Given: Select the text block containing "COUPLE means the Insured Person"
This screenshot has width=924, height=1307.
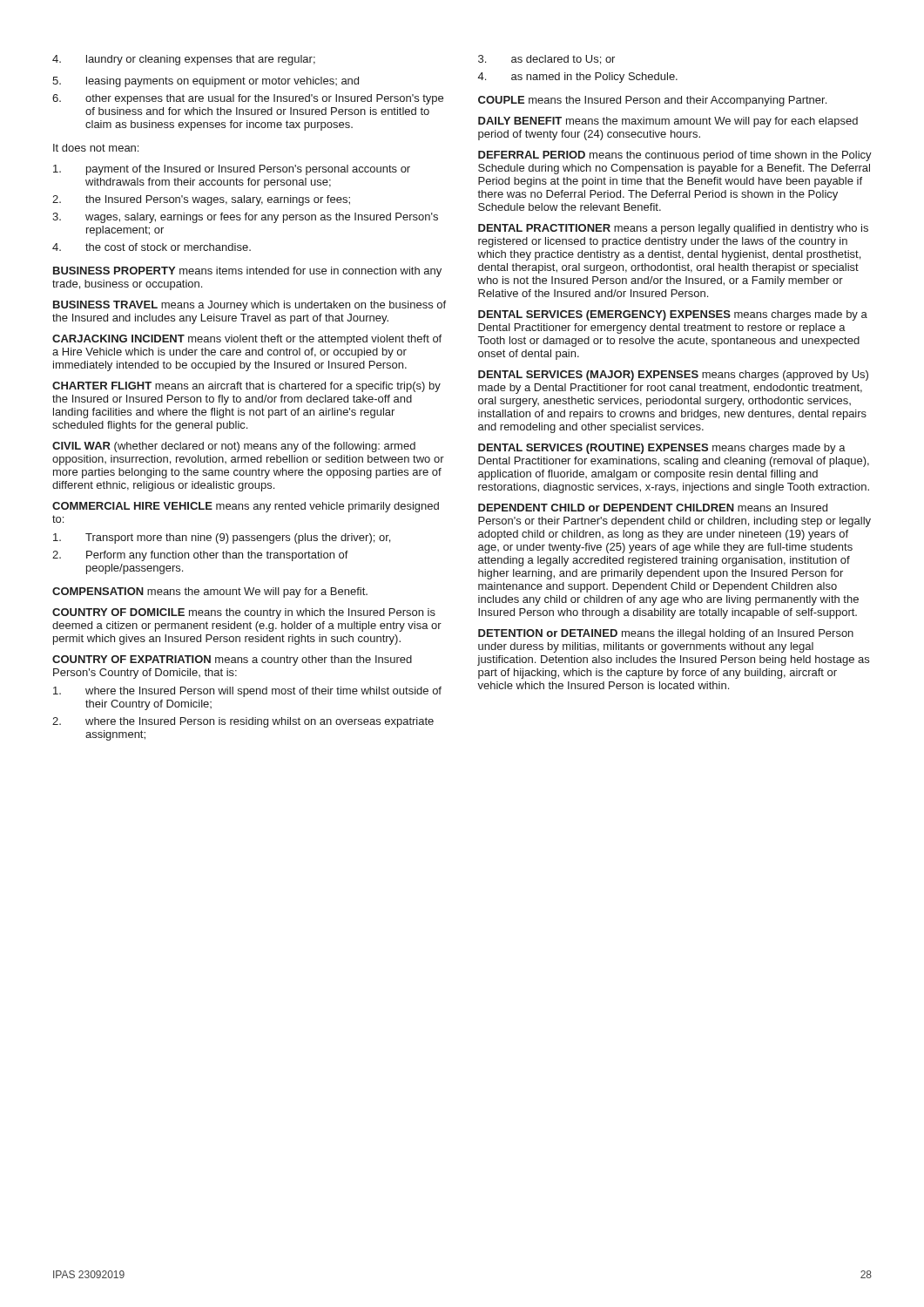Looking at the screenshot, I should 653,100.
